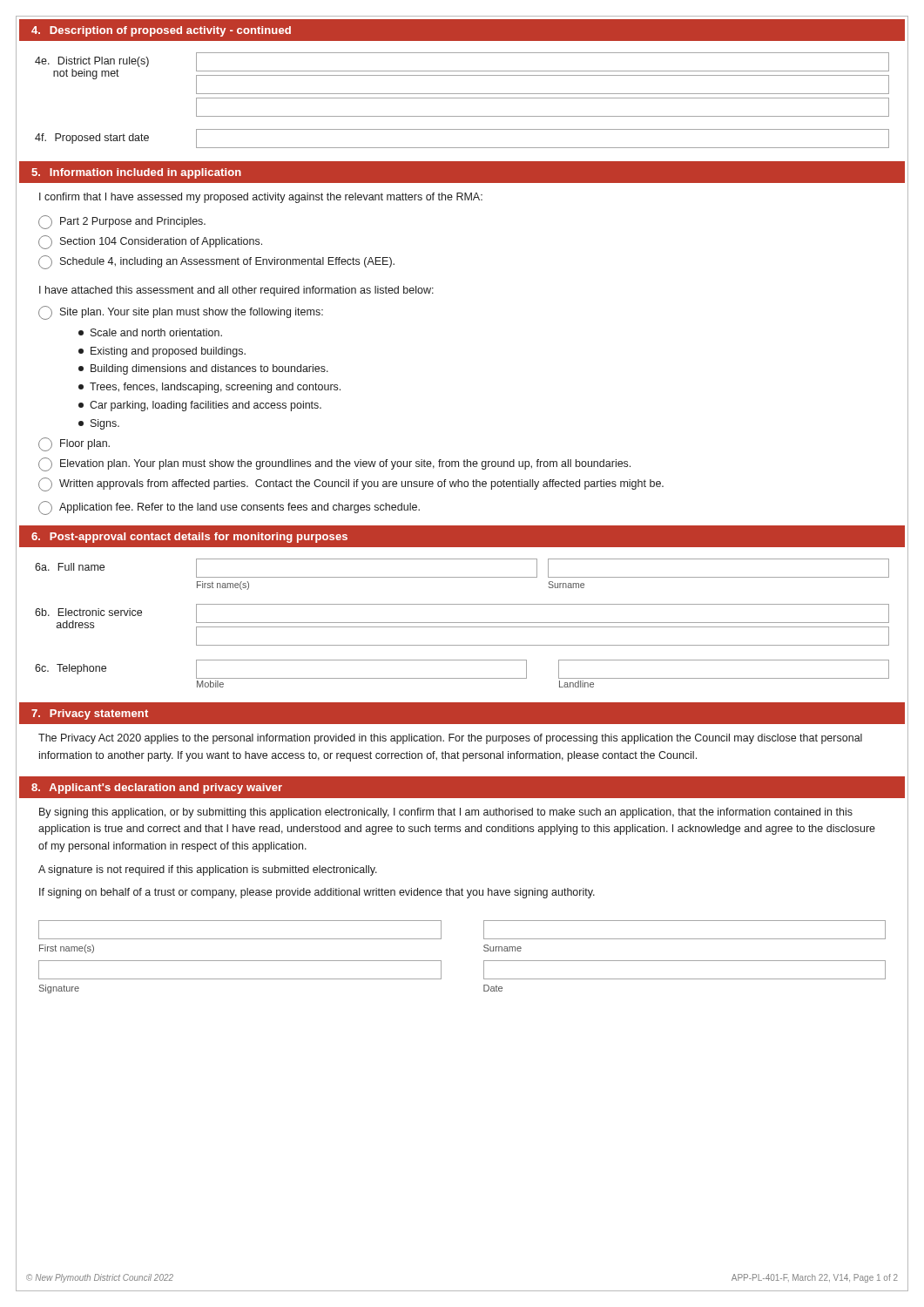924x1307 pixels.
Task: Select the text block containing "I have attached this assessment and all other"
Action: pos(236,290)
